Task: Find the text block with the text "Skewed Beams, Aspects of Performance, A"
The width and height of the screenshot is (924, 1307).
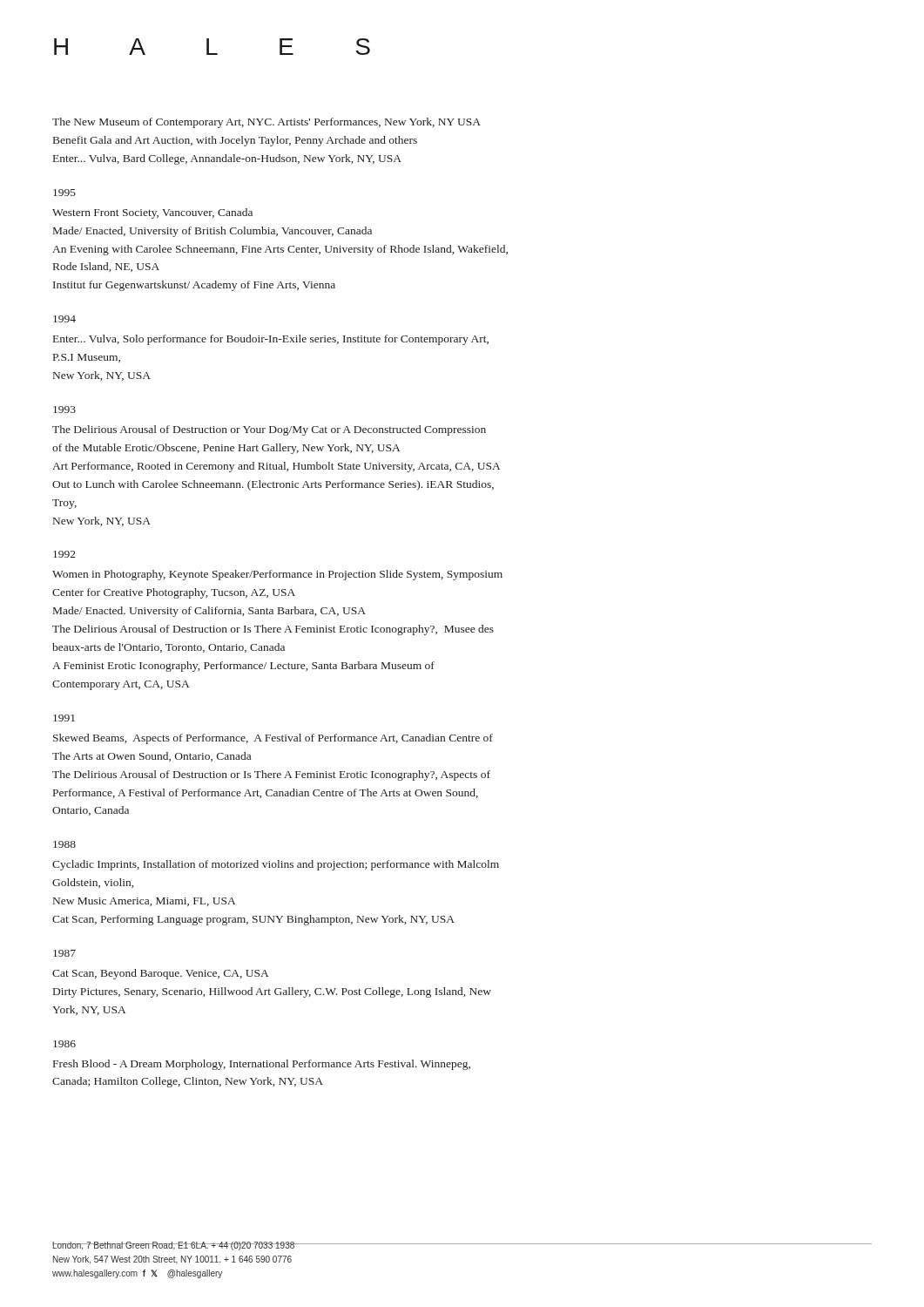Action: (x=272, y=774)
